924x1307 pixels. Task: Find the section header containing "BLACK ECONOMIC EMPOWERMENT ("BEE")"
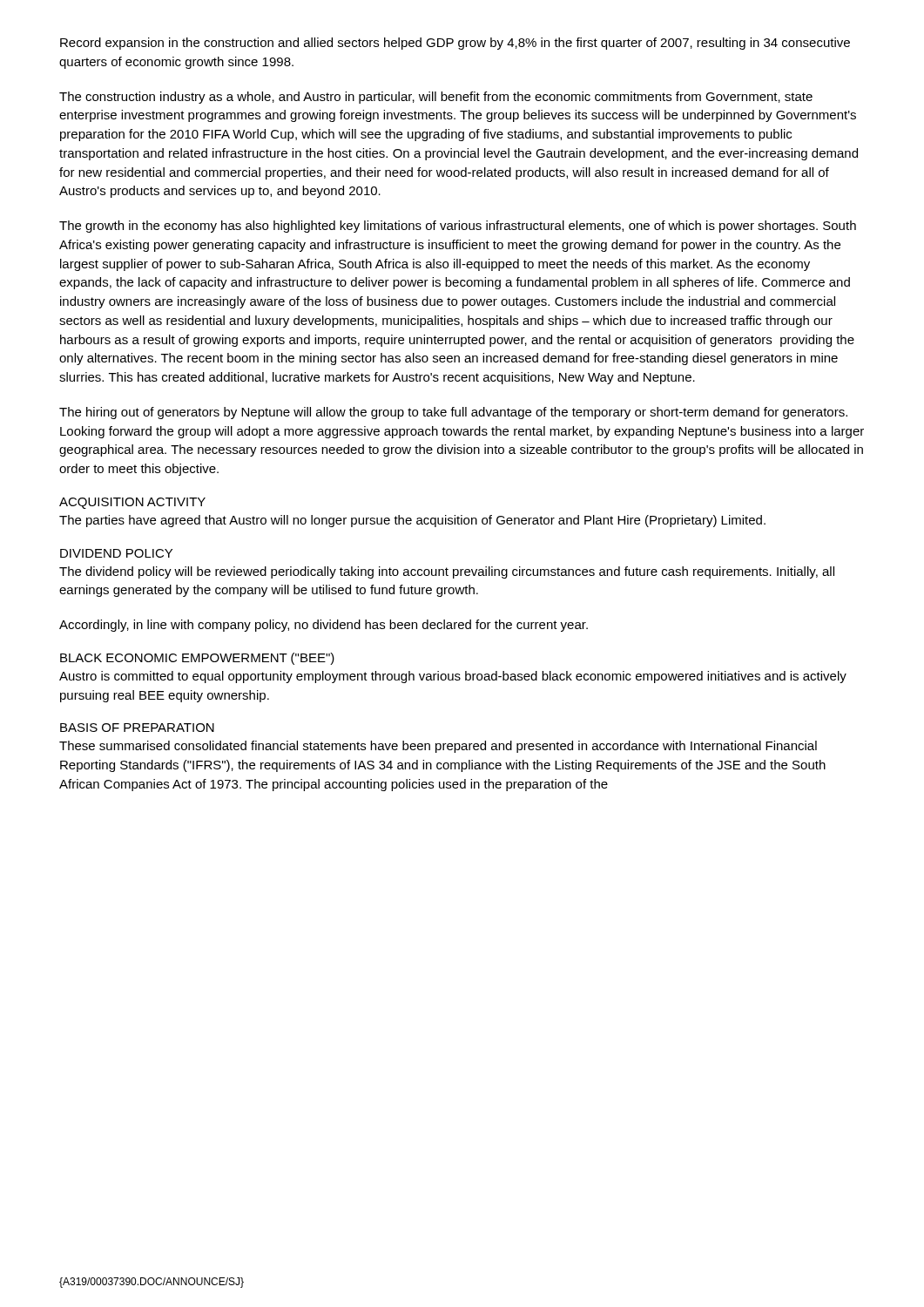coord(197,657)
